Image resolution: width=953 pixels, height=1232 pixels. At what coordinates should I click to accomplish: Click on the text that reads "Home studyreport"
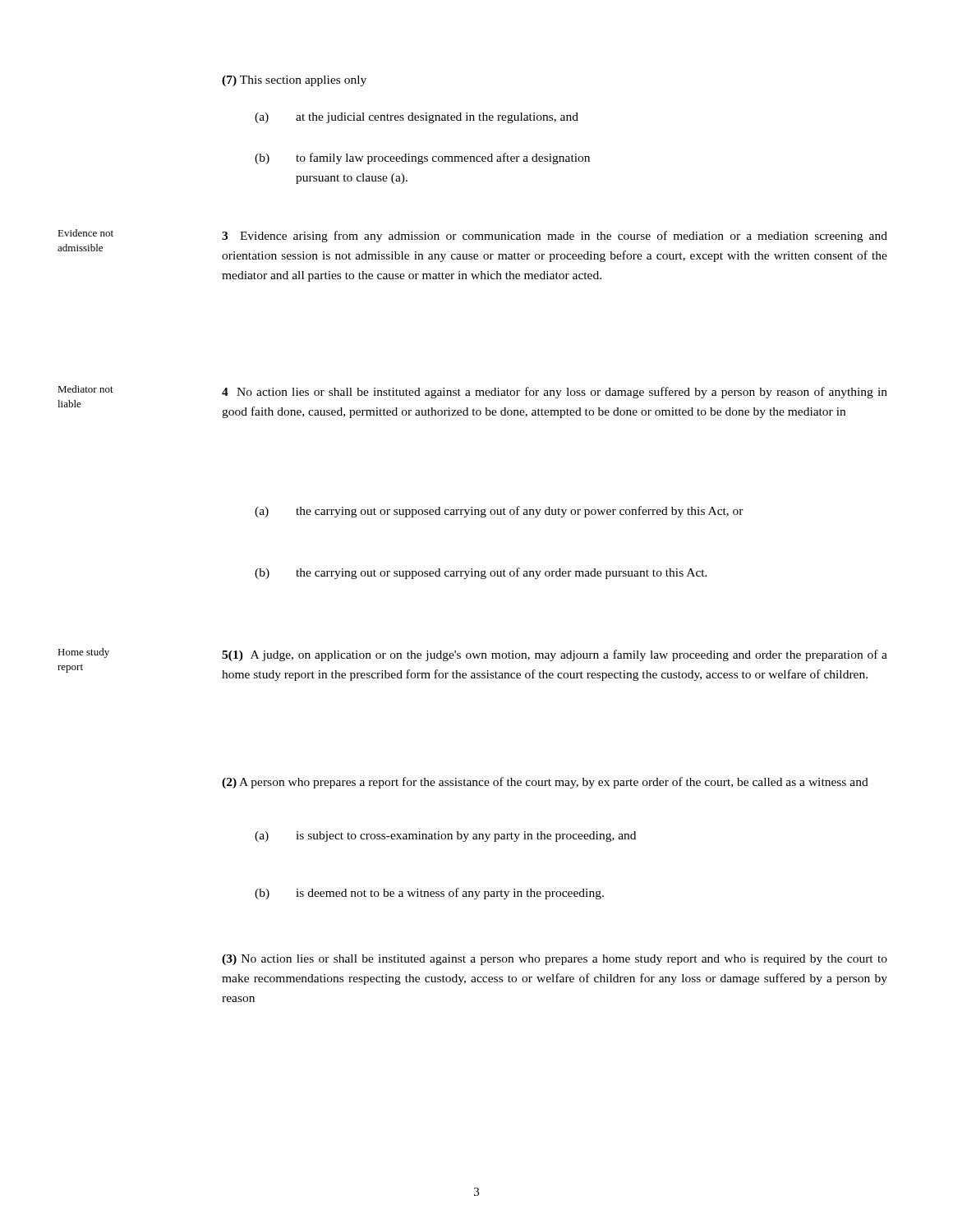[83, 659]
